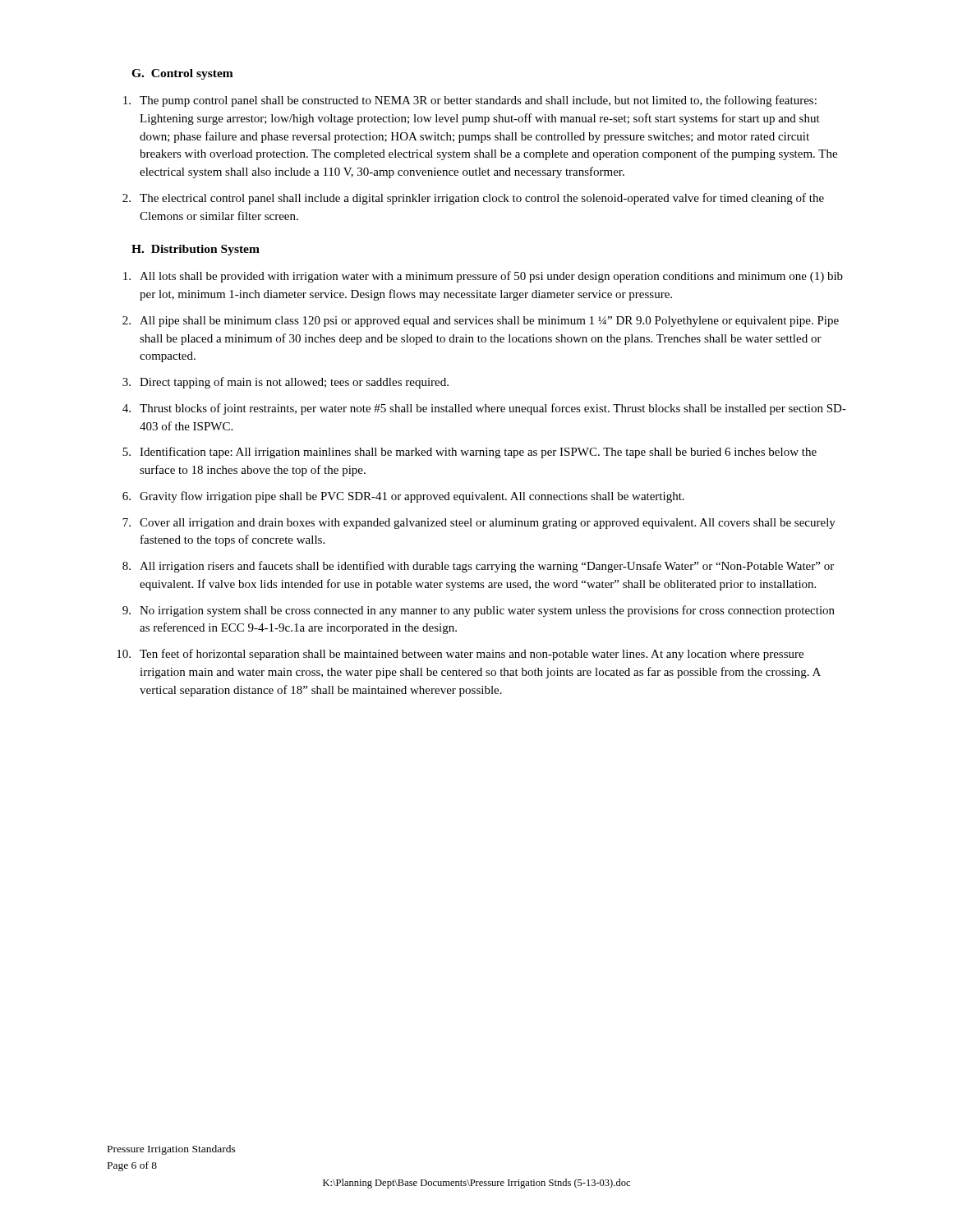Locate the list item containing "8. All irrigation risers and faucets shall"

click(x=476, y=576)
